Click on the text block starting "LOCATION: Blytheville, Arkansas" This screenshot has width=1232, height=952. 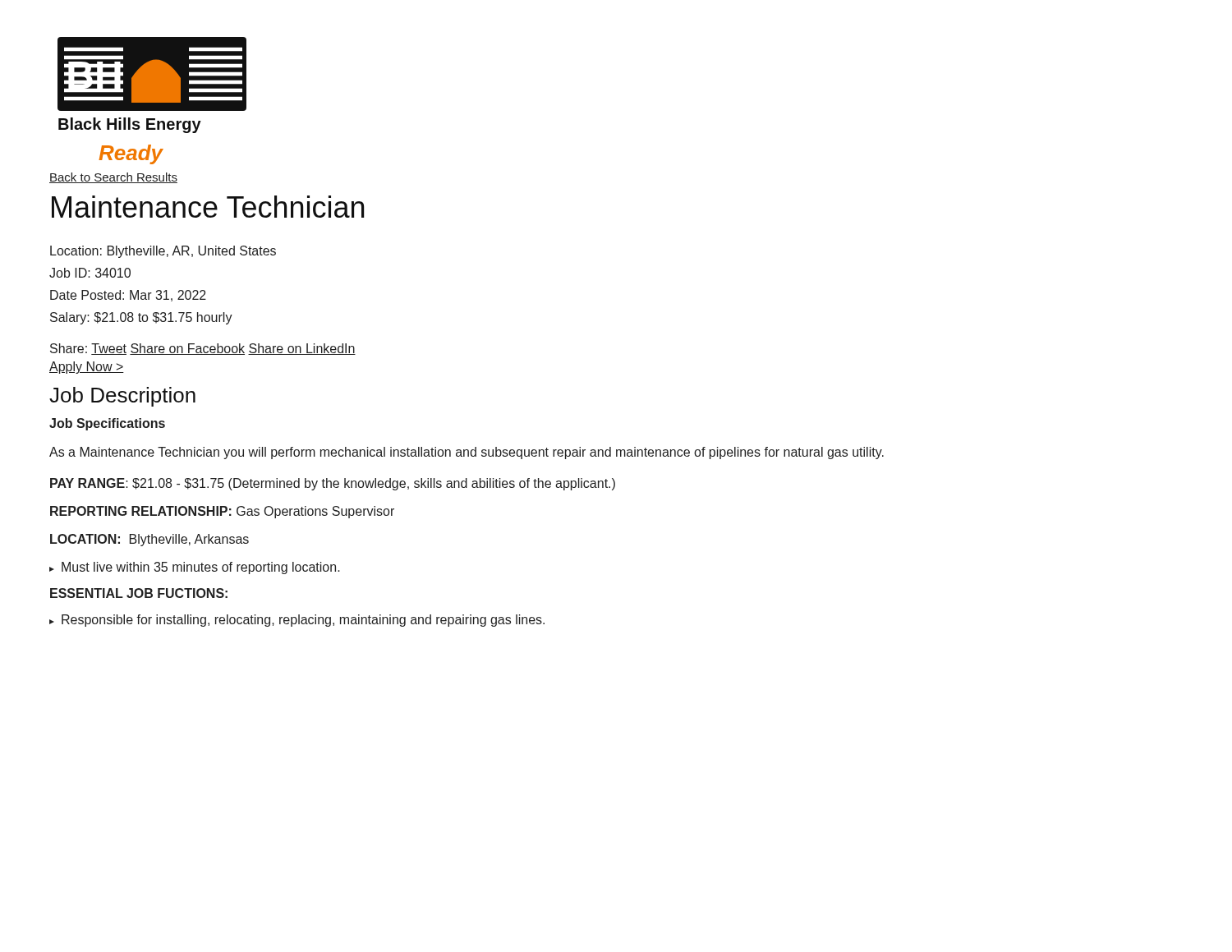(149, 539)
